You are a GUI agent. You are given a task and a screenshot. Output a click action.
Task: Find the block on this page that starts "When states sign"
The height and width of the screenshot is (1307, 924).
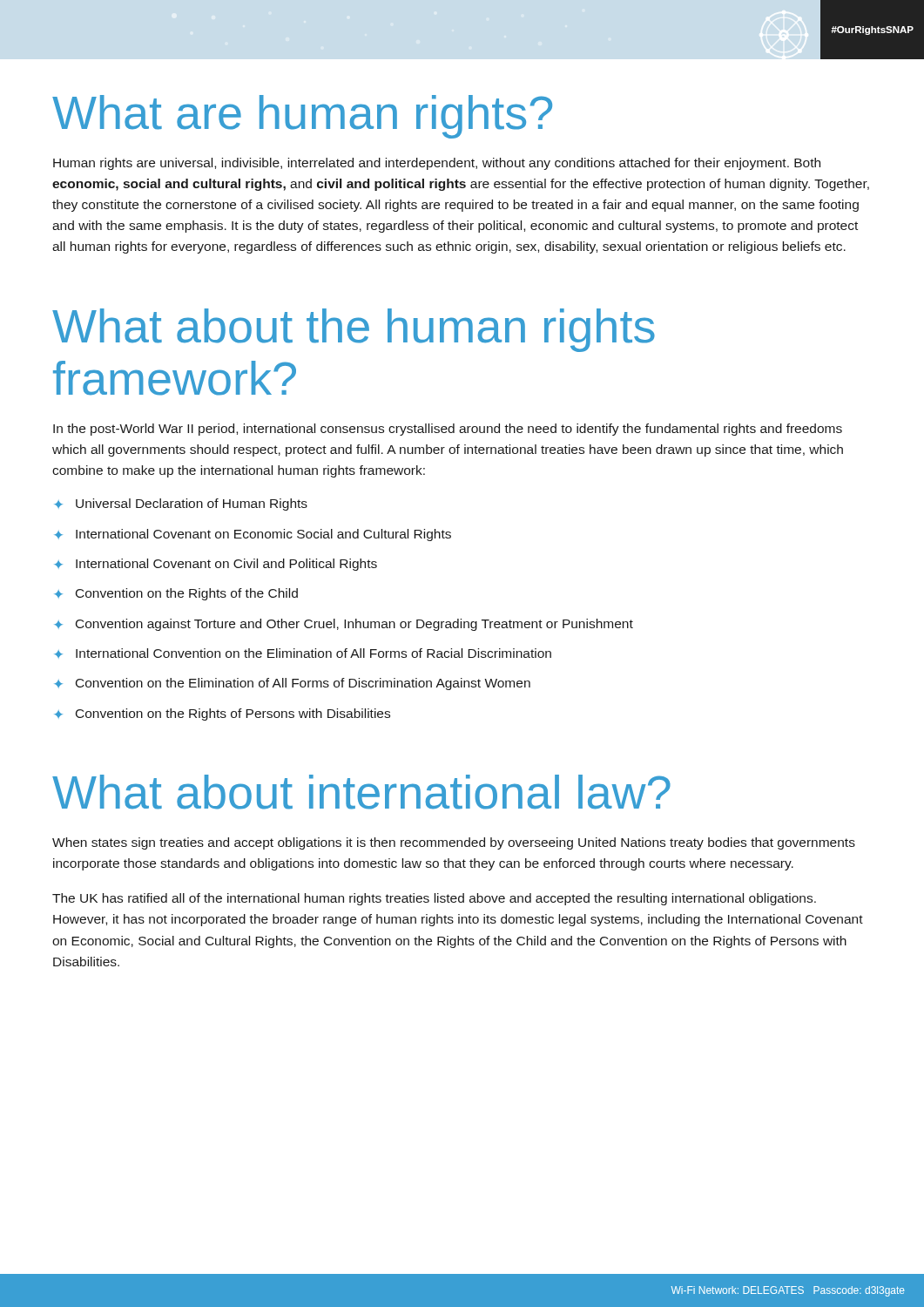pos(454,853)
